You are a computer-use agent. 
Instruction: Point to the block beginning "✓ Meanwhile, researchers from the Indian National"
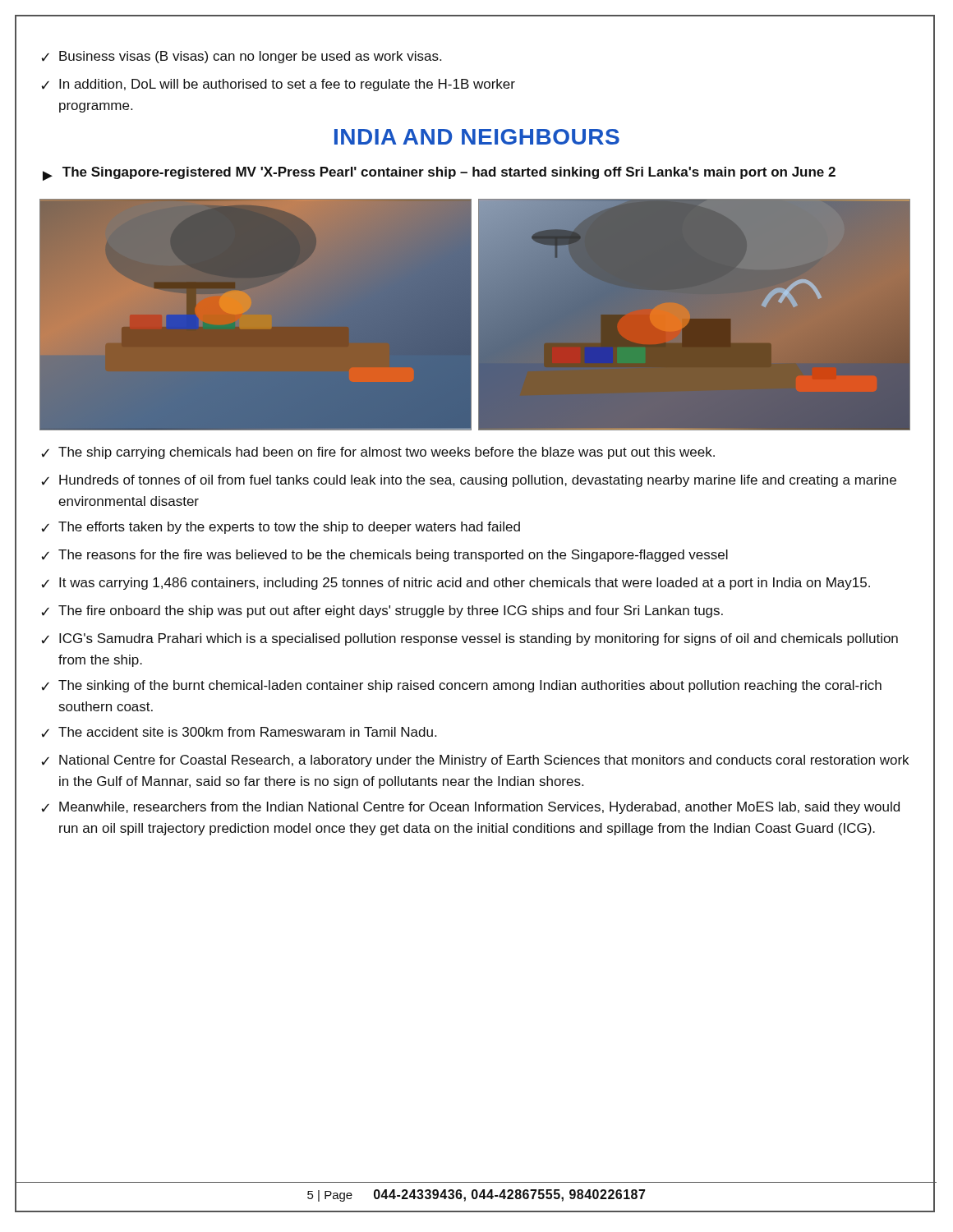point(476,818)
